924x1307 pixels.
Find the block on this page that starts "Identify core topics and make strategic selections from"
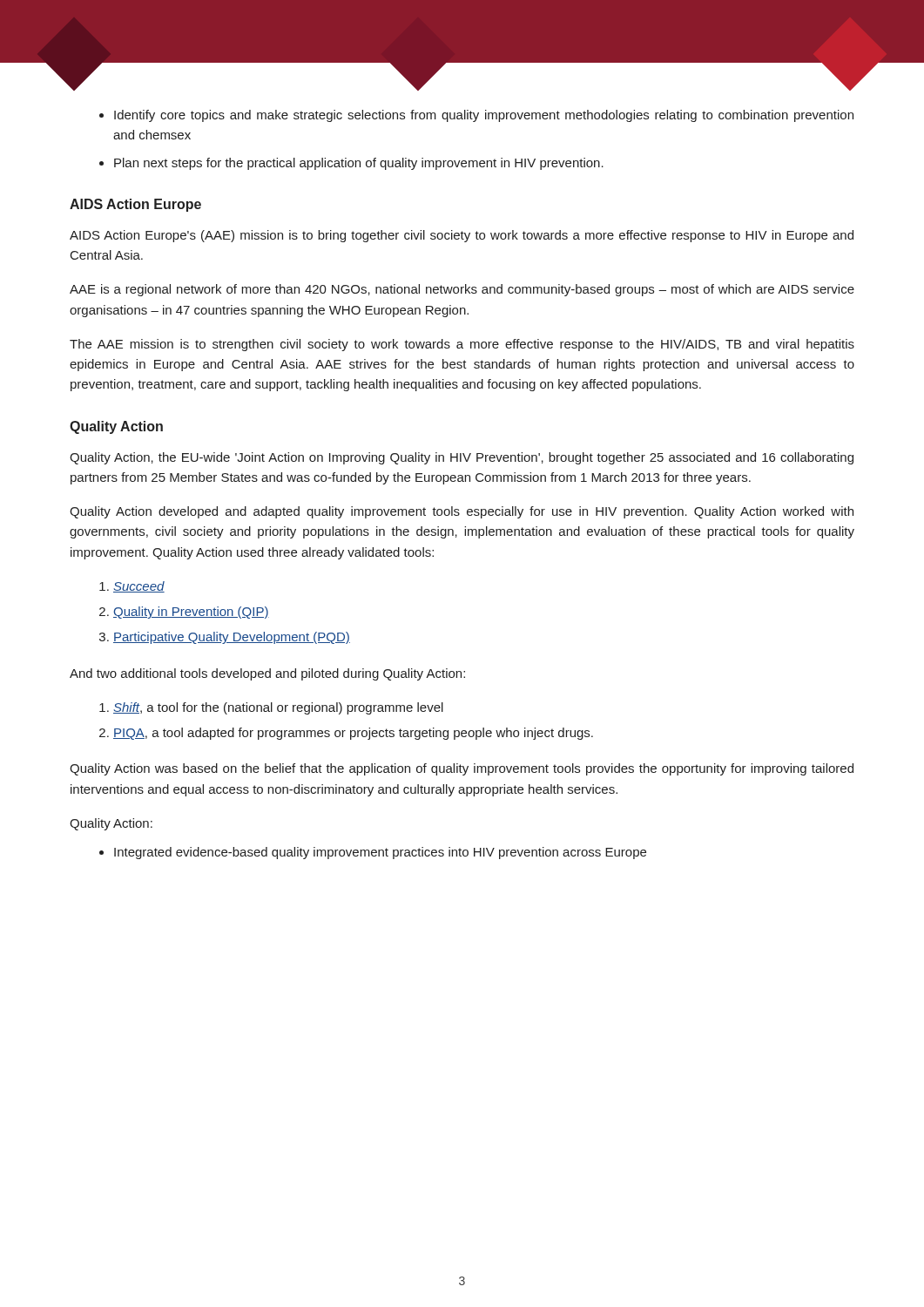[x=484, y=125]
